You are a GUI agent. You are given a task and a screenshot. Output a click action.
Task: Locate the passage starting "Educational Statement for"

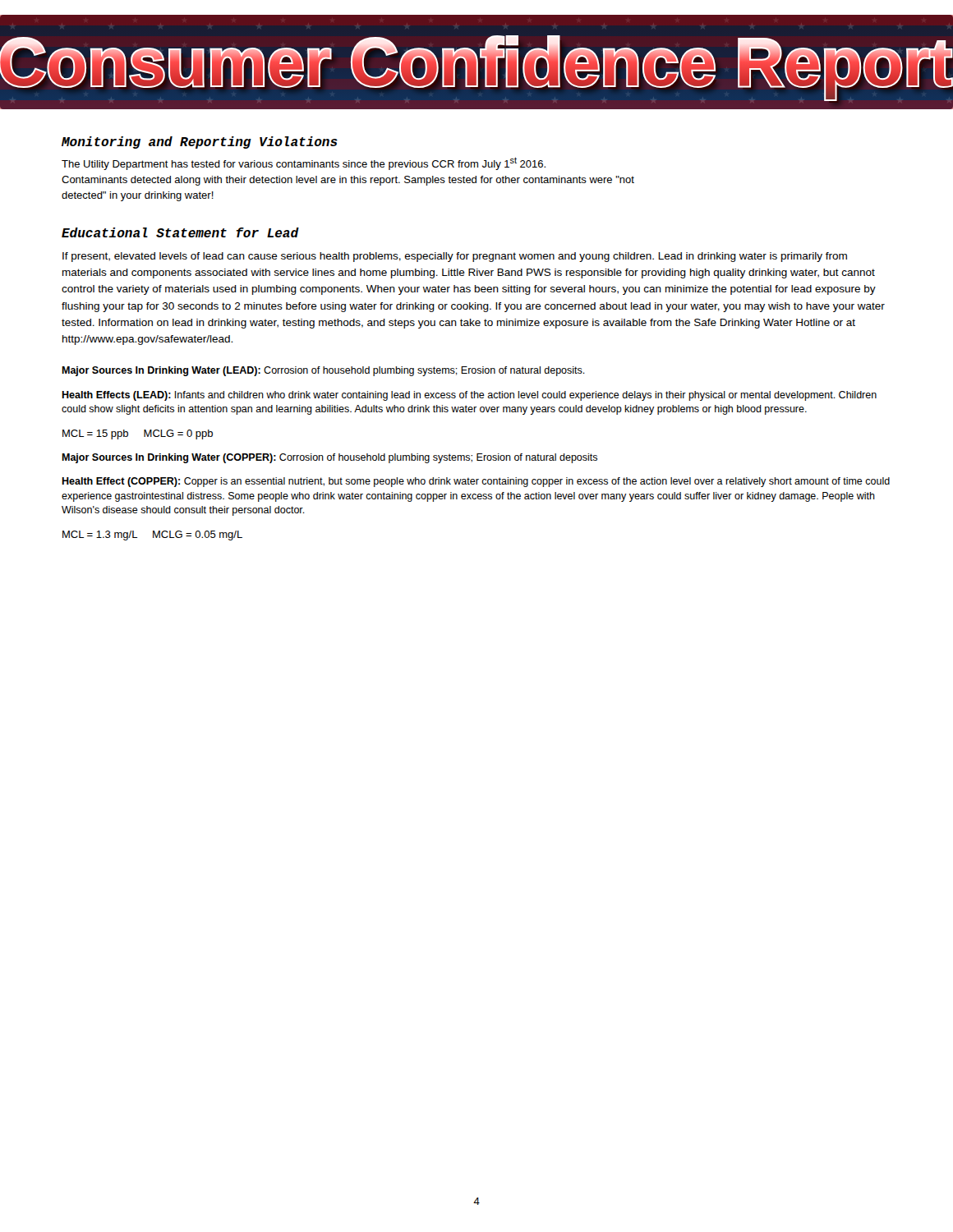click(x=180, y=234)
